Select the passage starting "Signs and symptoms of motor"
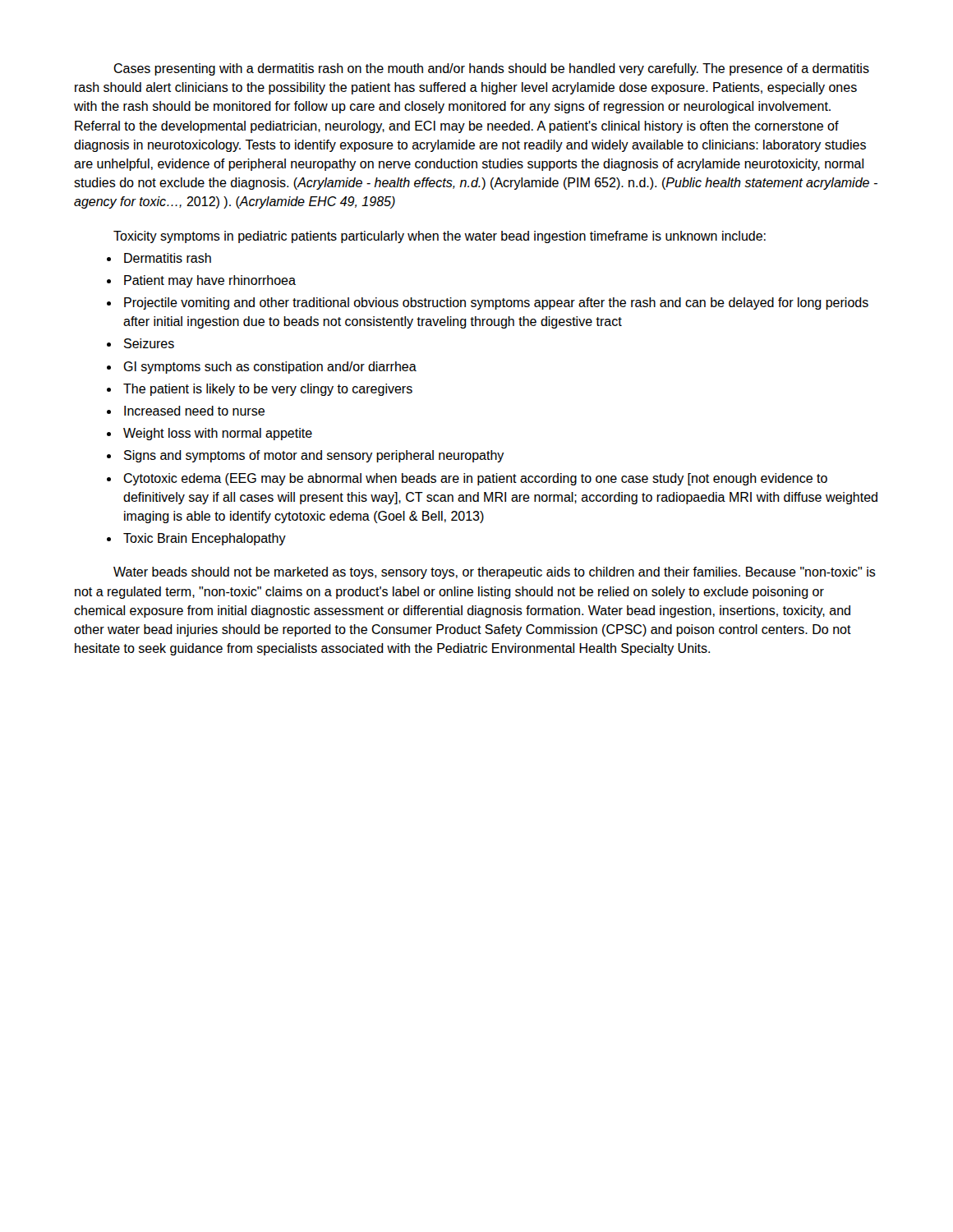The image size is (953, 1232). (314, 456)
